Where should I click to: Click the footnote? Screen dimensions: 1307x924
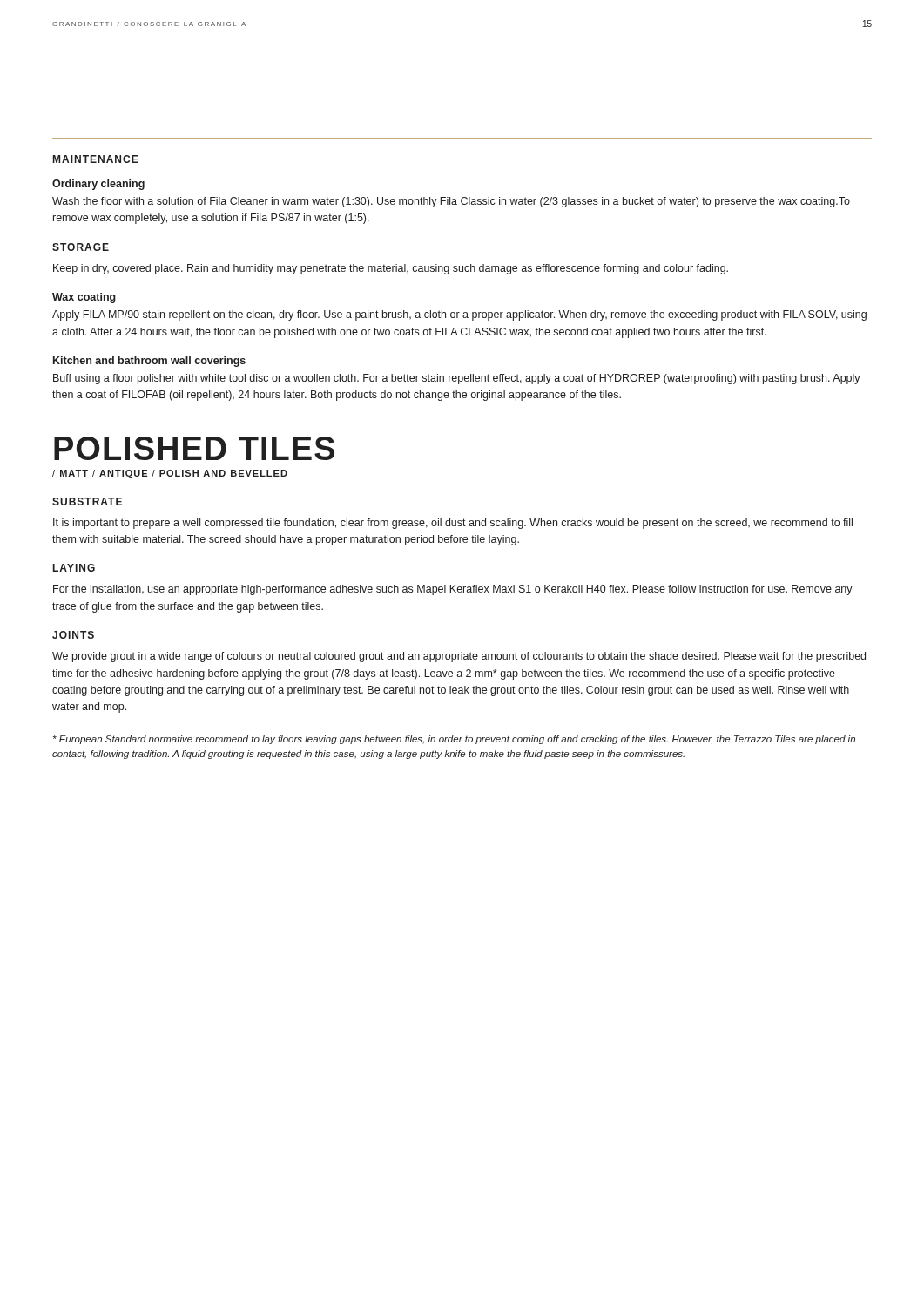point(462,747)
